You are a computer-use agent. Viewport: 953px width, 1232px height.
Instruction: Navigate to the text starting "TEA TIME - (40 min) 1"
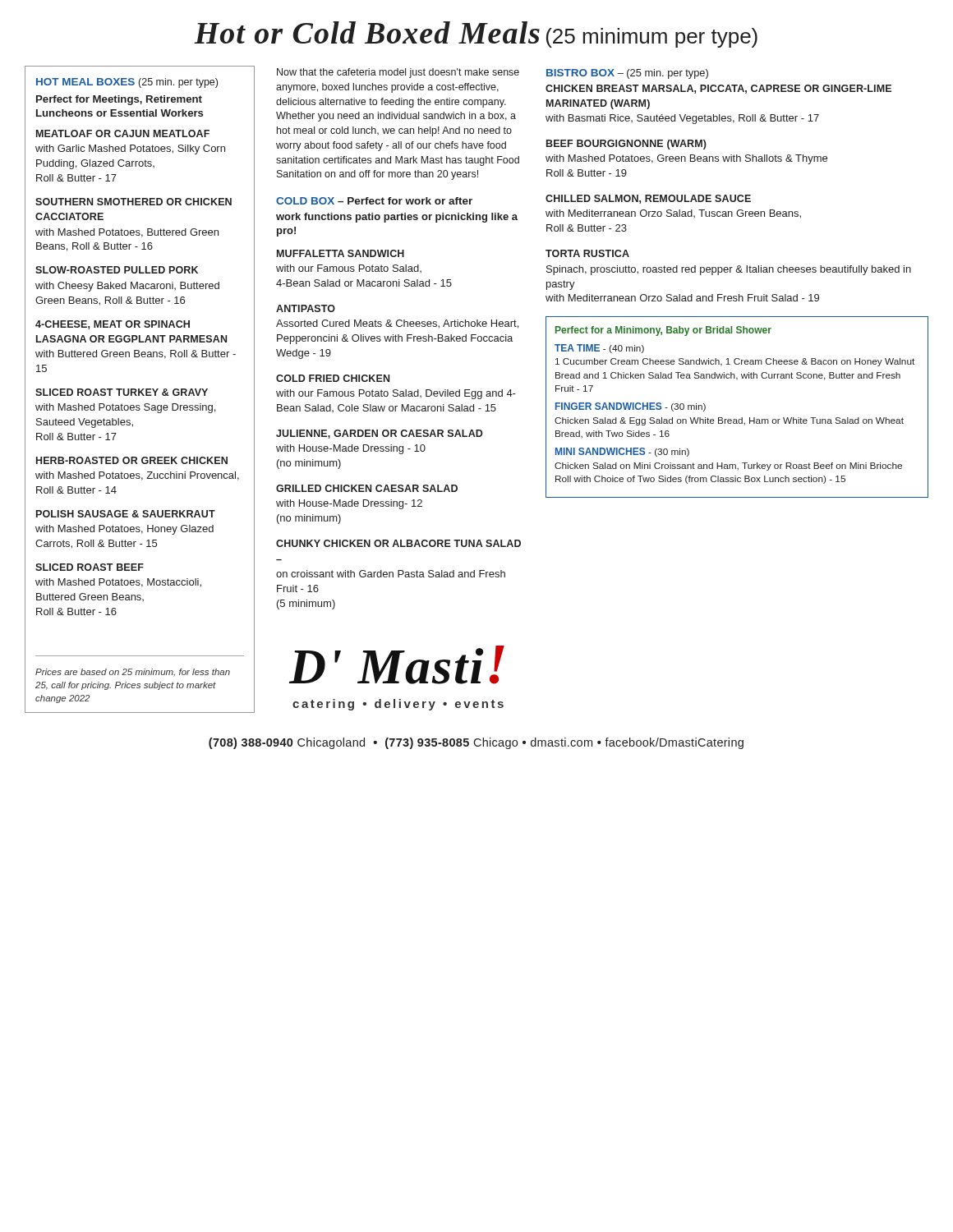point(735,368)
